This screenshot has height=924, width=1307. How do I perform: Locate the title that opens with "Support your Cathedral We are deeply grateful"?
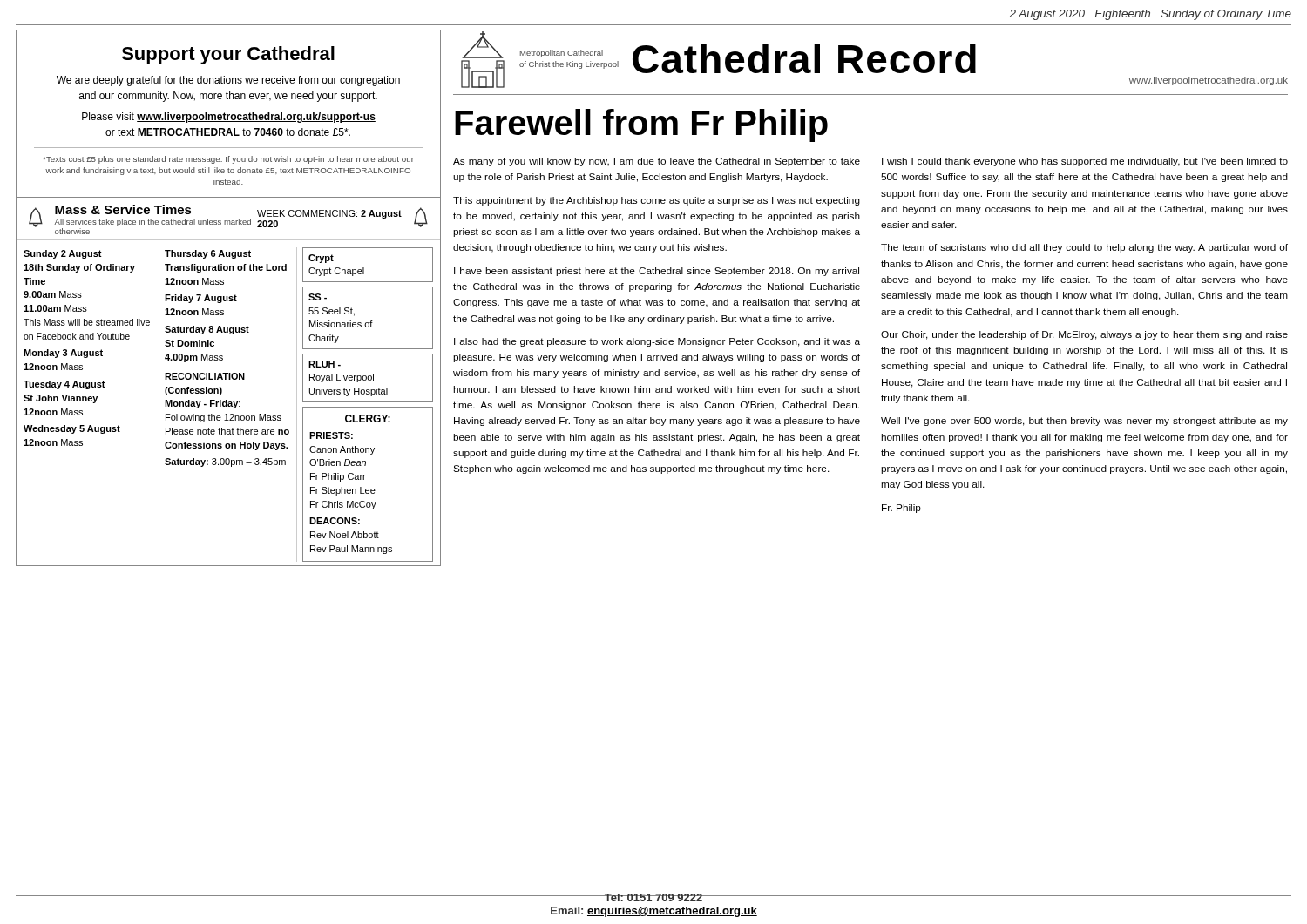[x=228, y=115]
